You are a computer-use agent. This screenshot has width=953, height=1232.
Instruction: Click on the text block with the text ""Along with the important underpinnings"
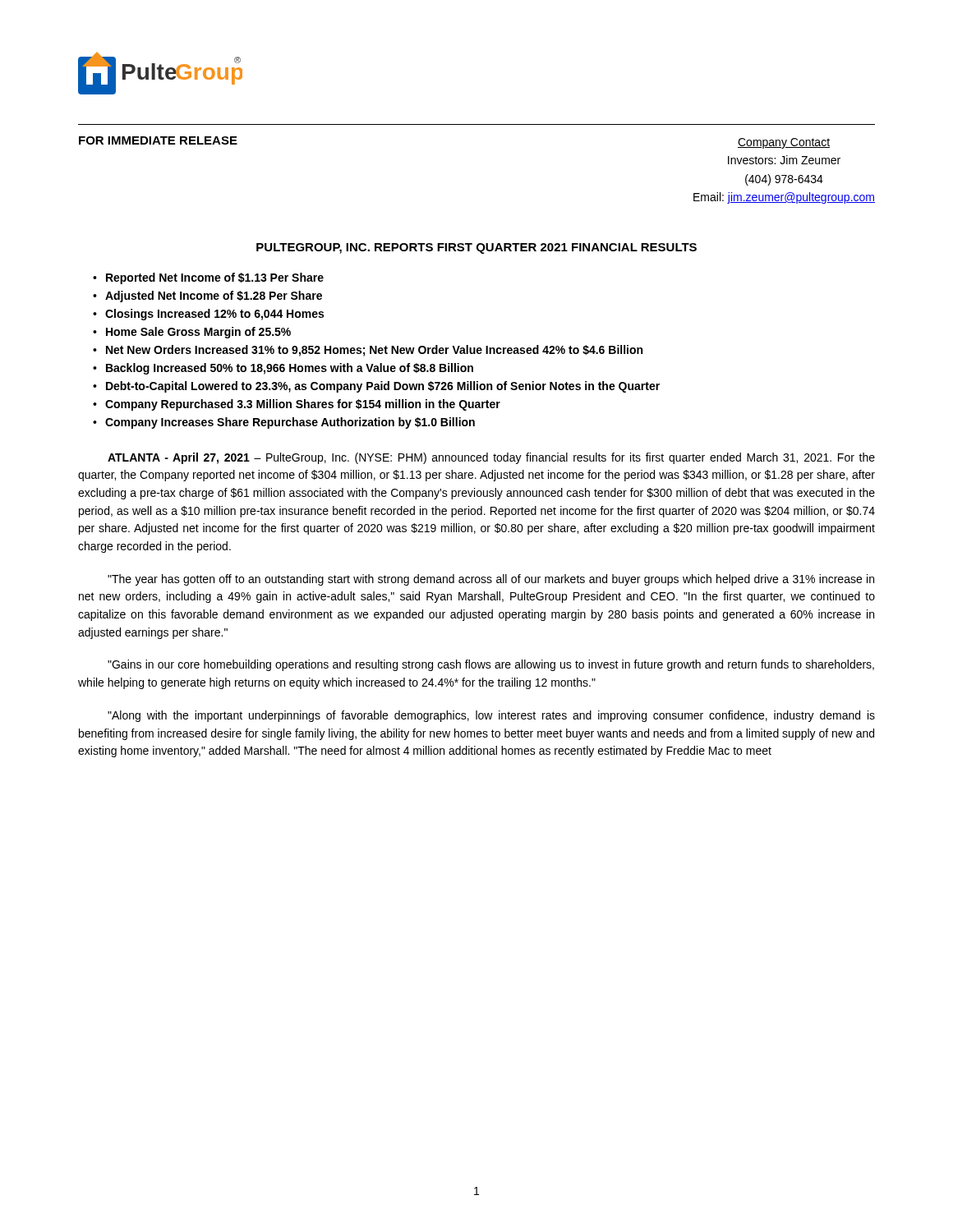[476, 733]
